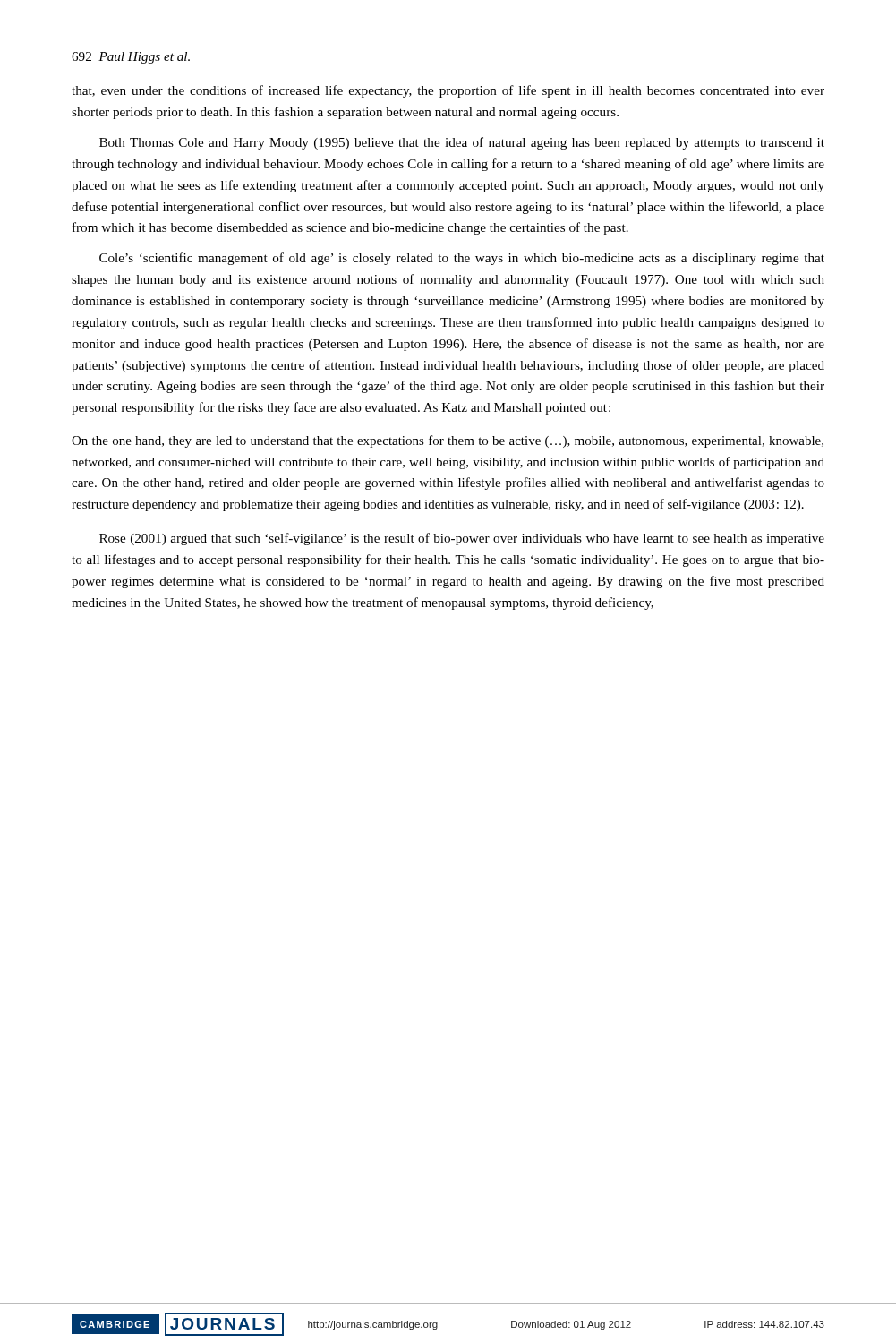Find the block on this page that starts "Both Thomas Cole and Harry Moody (1995)"

[448, 185]
